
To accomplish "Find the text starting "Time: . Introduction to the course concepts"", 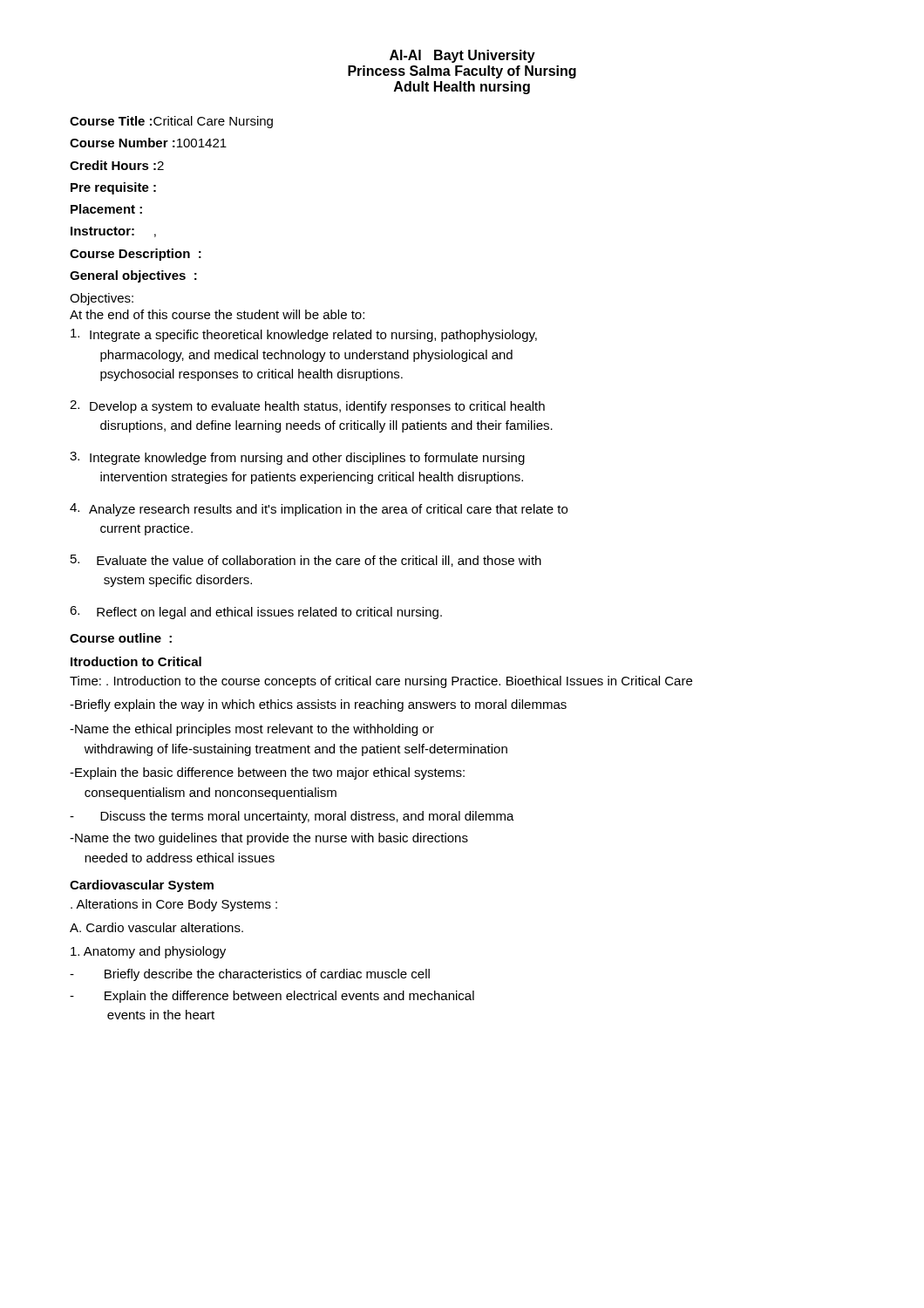I will tap(381, 681).
